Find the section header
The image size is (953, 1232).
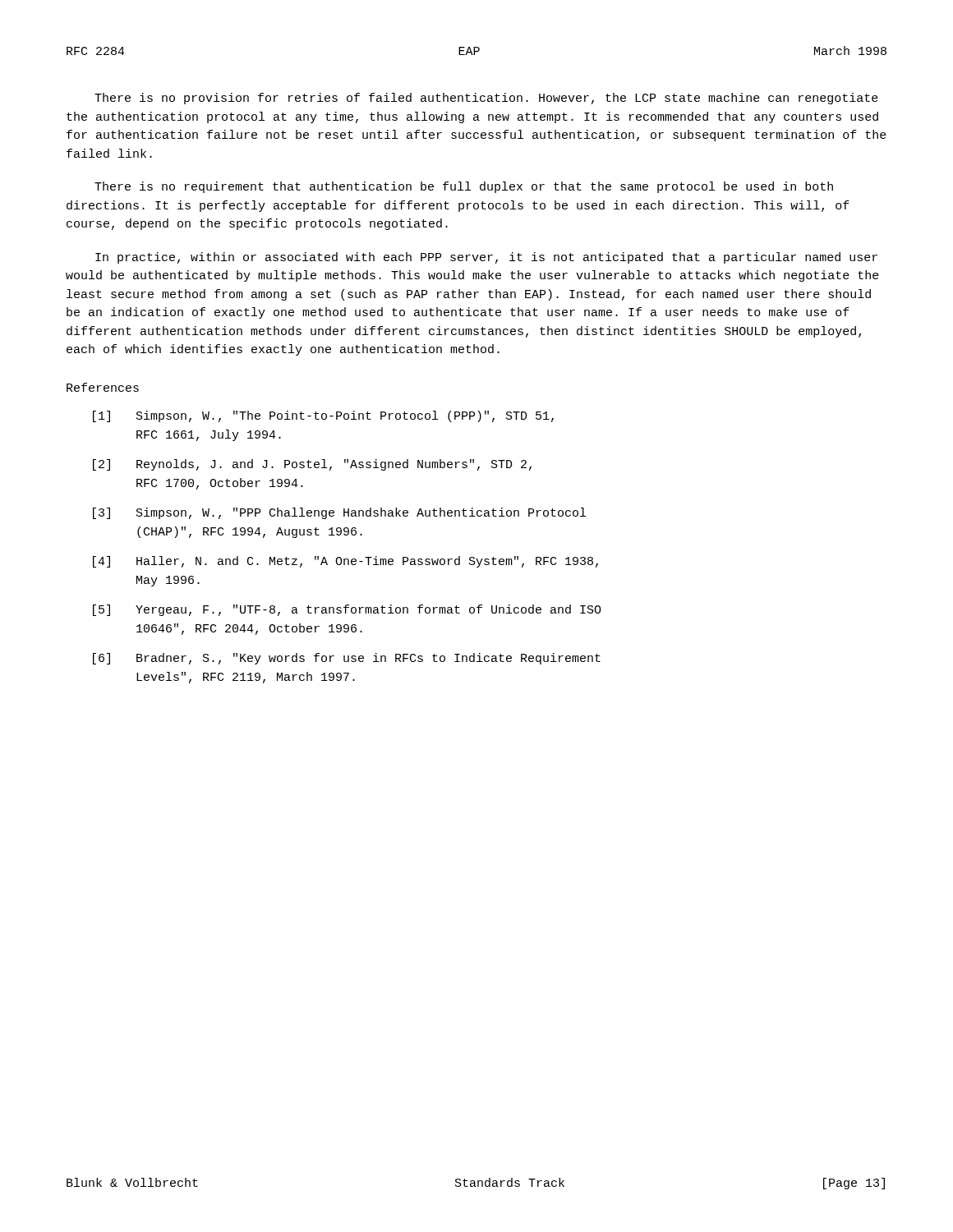click(103, 389)
